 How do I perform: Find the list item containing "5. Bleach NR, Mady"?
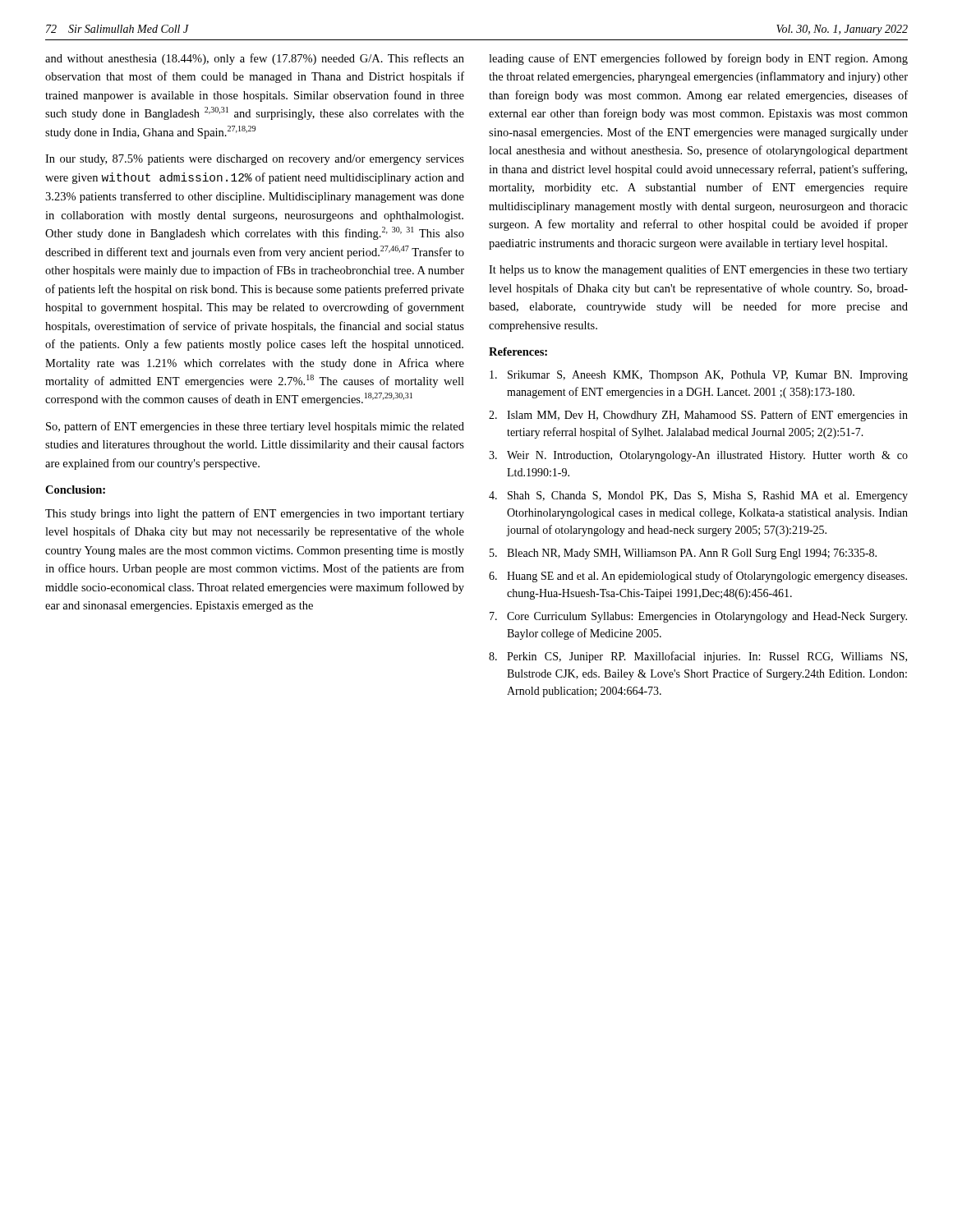click(698, 553)
